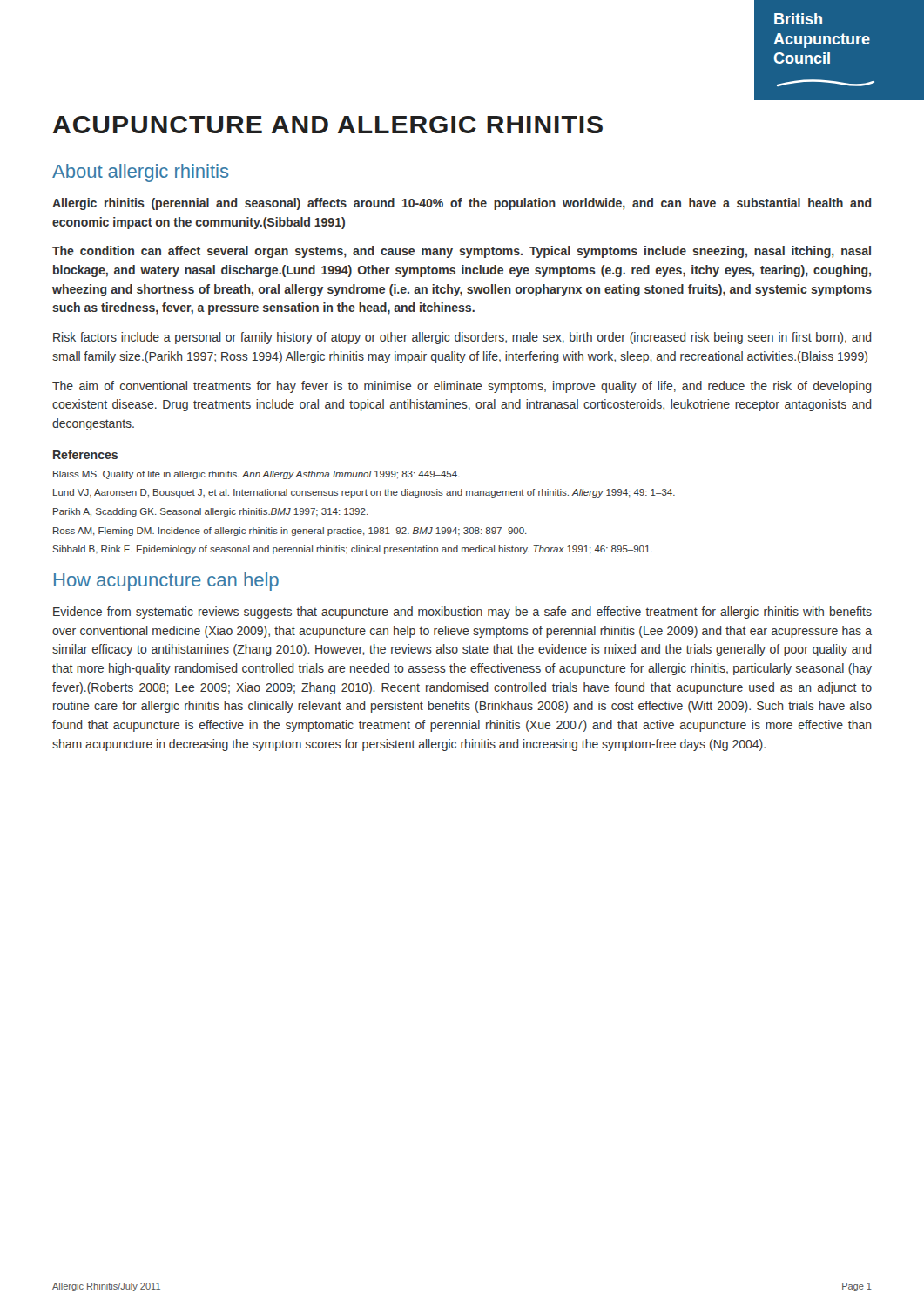
Task: Select the element starting "Lund VJ, Aaronsen D, Bousquet J, et"
Action: pyautogui.click(x=364, y=492)
